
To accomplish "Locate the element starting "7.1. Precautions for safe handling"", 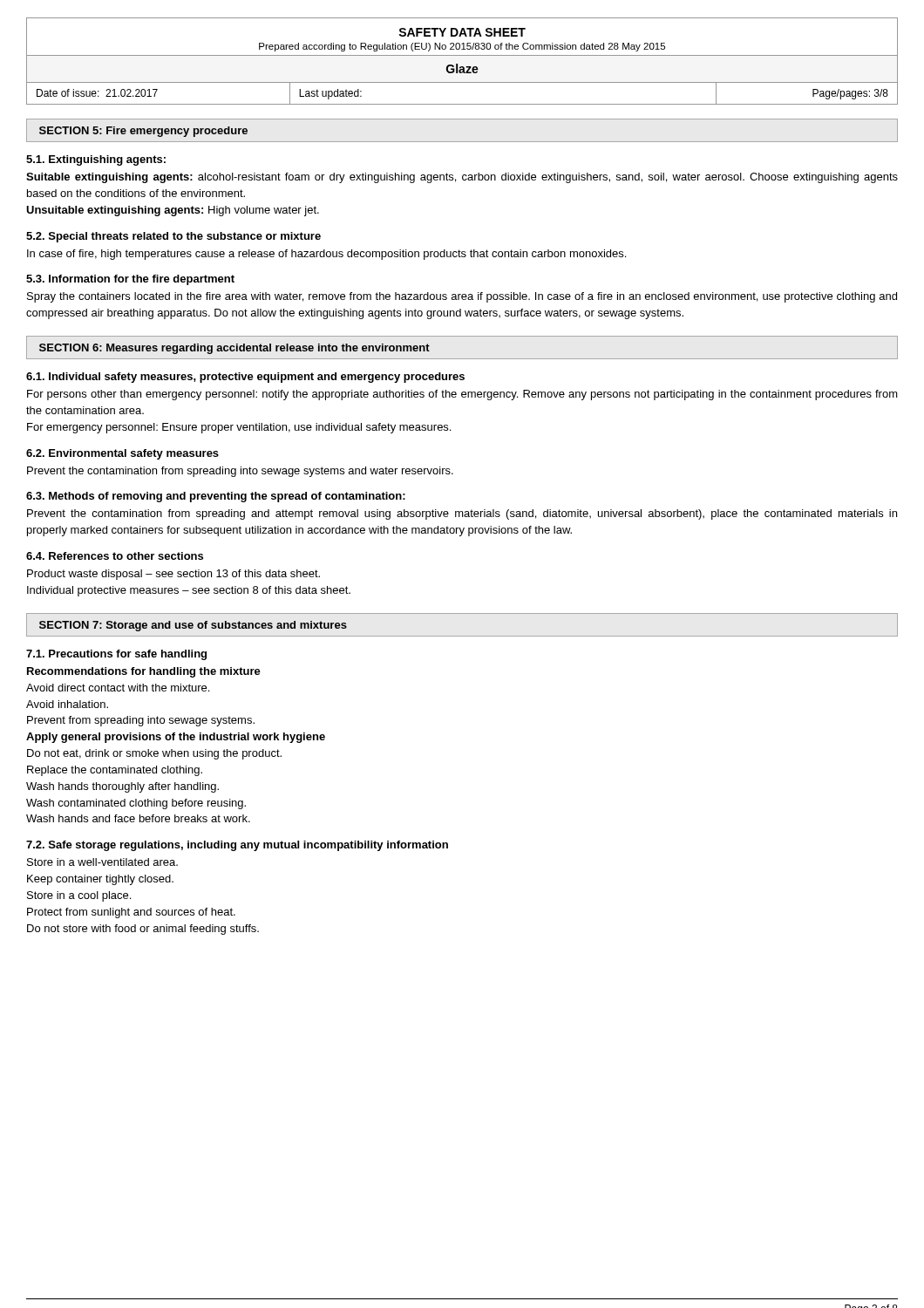I will click(x=117, y=653).
